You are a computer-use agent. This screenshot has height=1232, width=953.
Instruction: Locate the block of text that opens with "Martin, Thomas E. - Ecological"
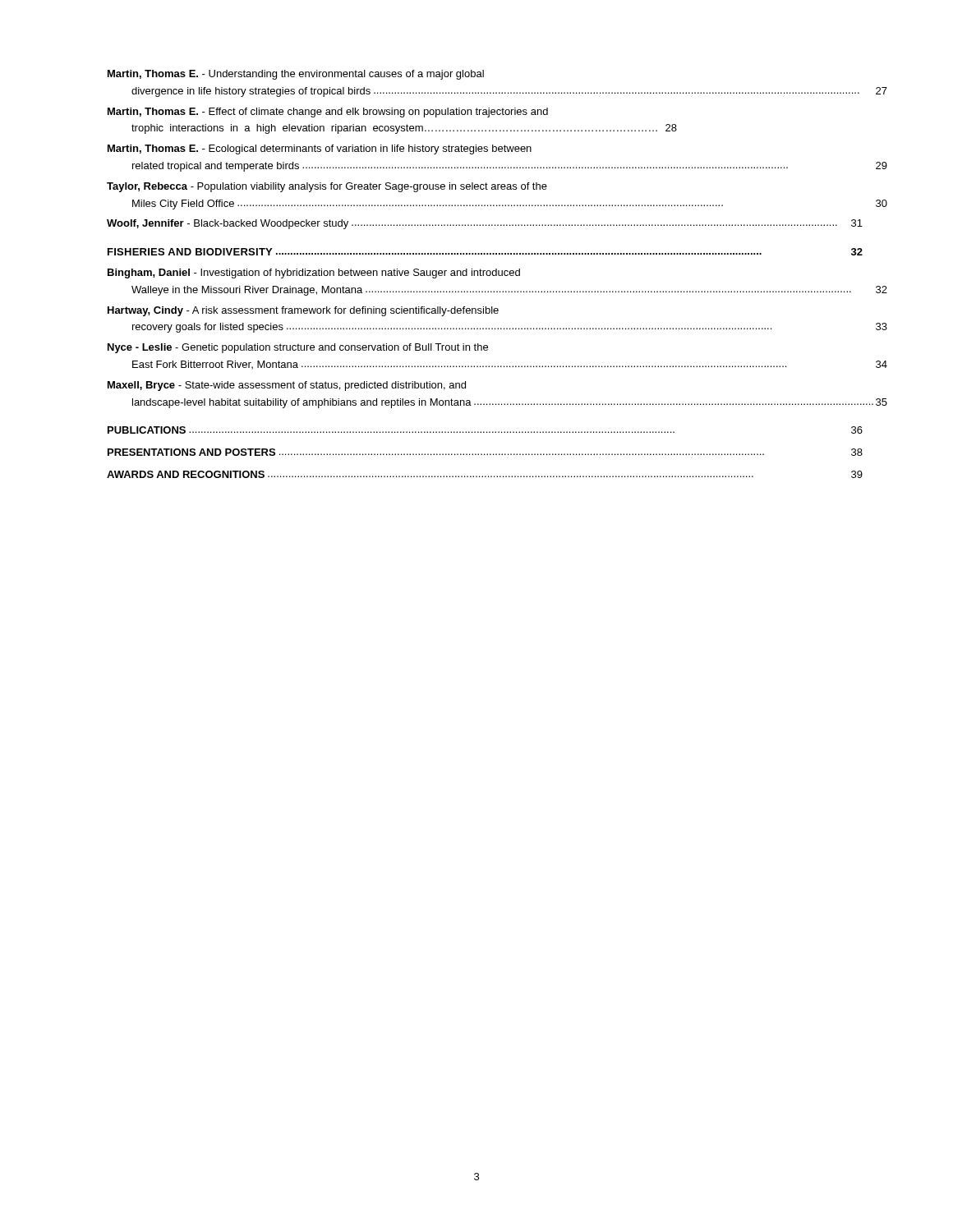(x=485, y=158)
